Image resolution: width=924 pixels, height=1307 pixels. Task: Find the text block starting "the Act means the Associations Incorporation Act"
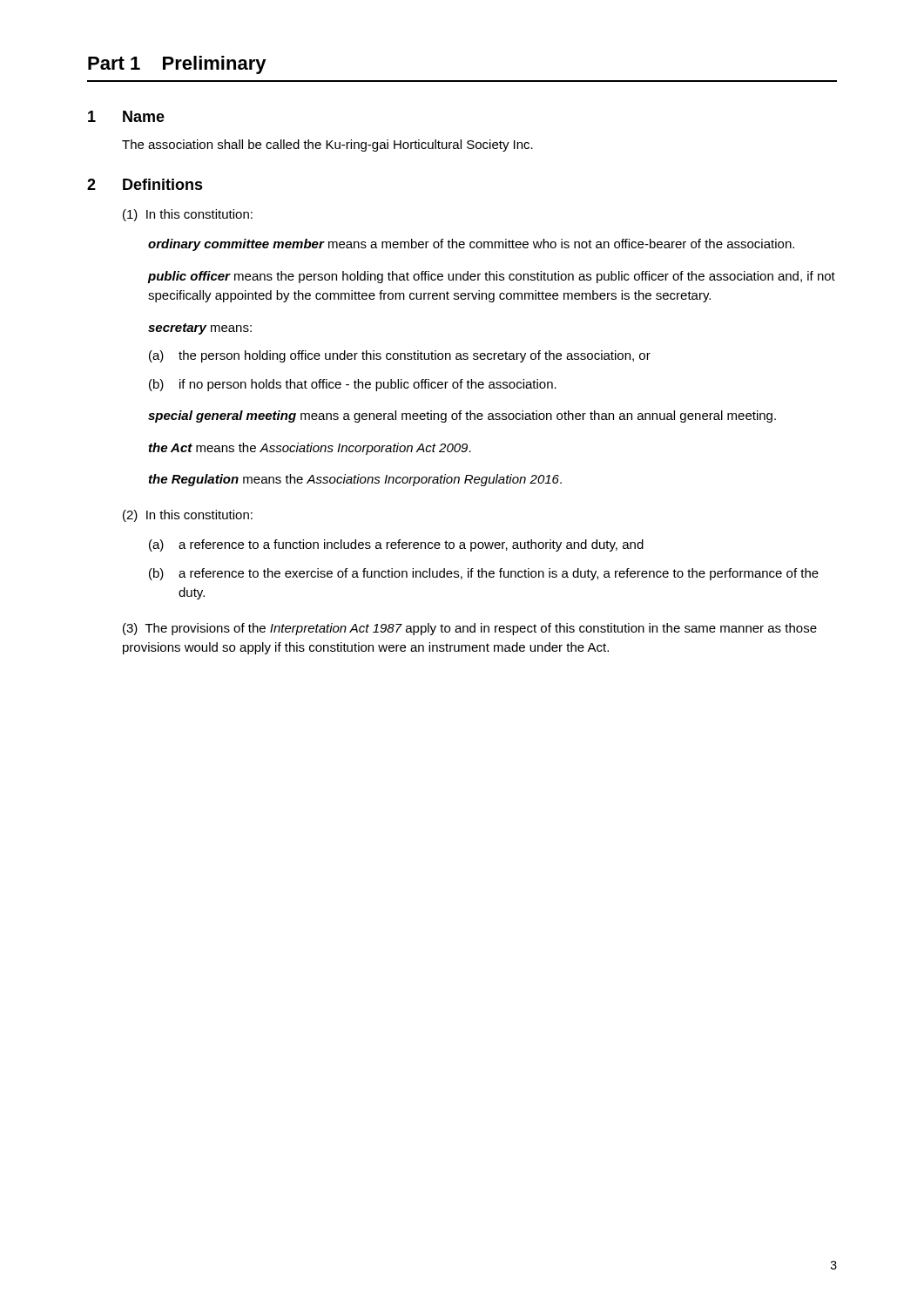310,447
